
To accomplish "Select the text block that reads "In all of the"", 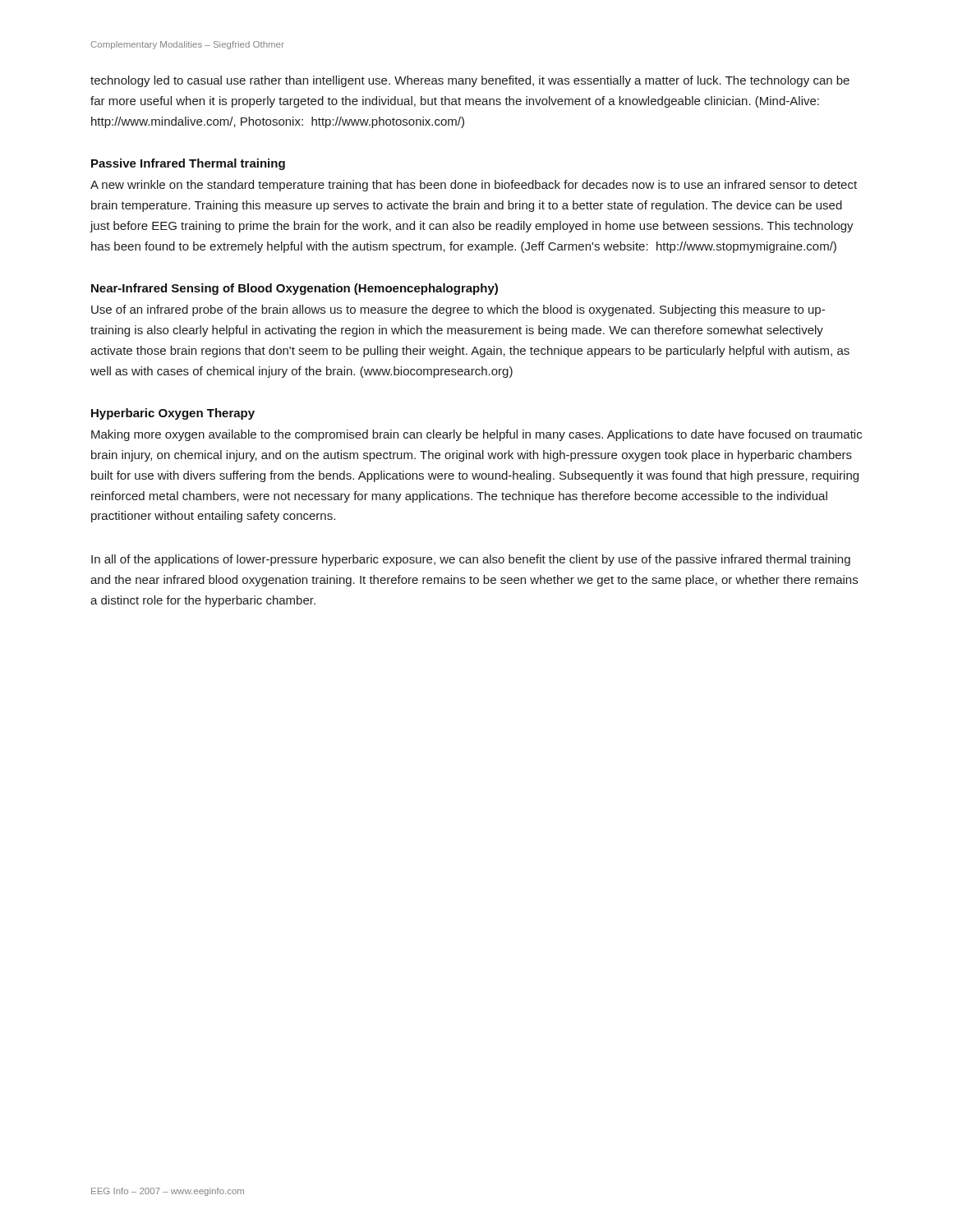I will pyautogui.click(x=474, y=579).
